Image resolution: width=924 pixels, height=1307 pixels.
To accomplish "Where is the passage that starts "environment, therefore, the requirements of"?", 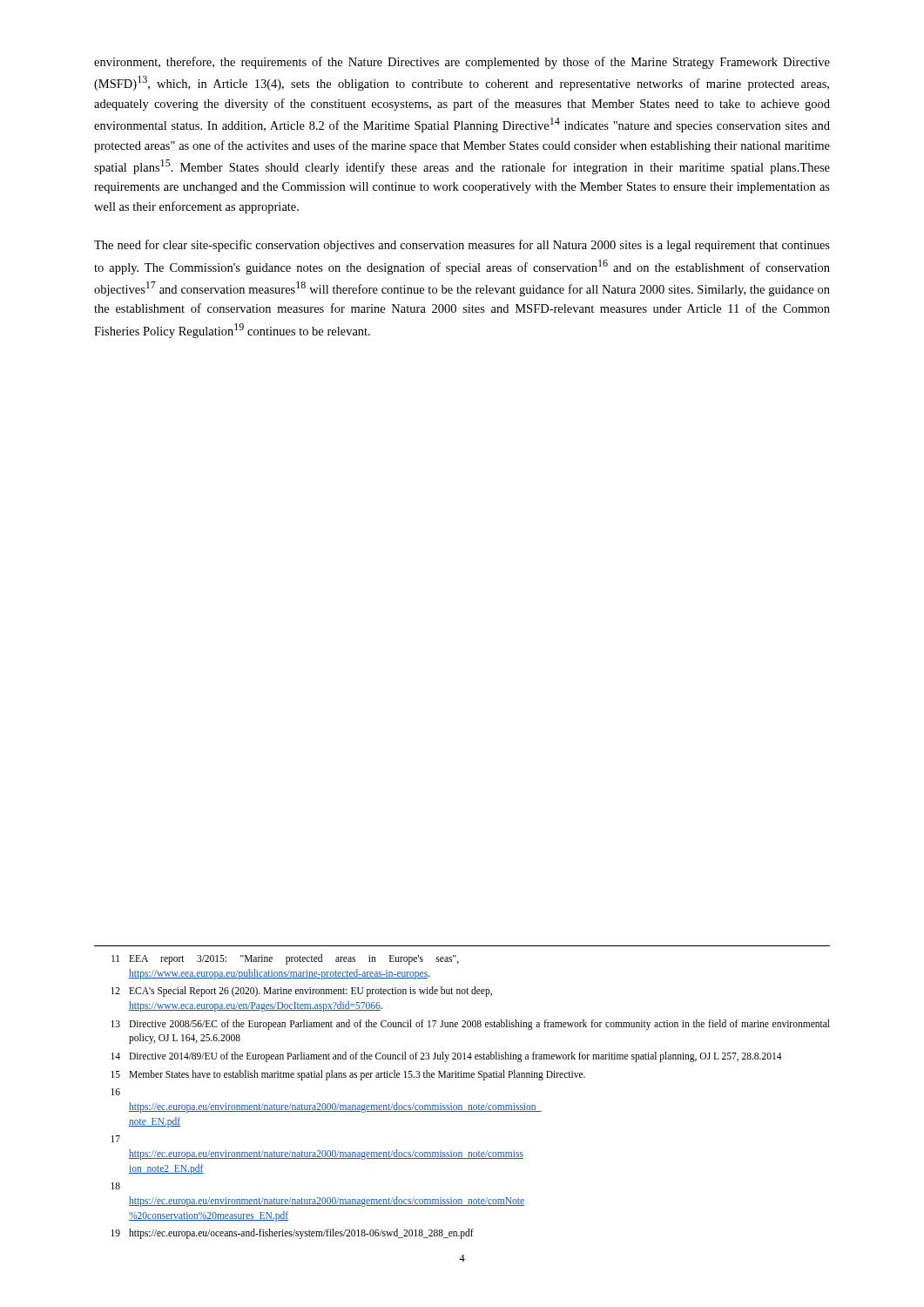I will pyautogui.click(x=462, y=134).
